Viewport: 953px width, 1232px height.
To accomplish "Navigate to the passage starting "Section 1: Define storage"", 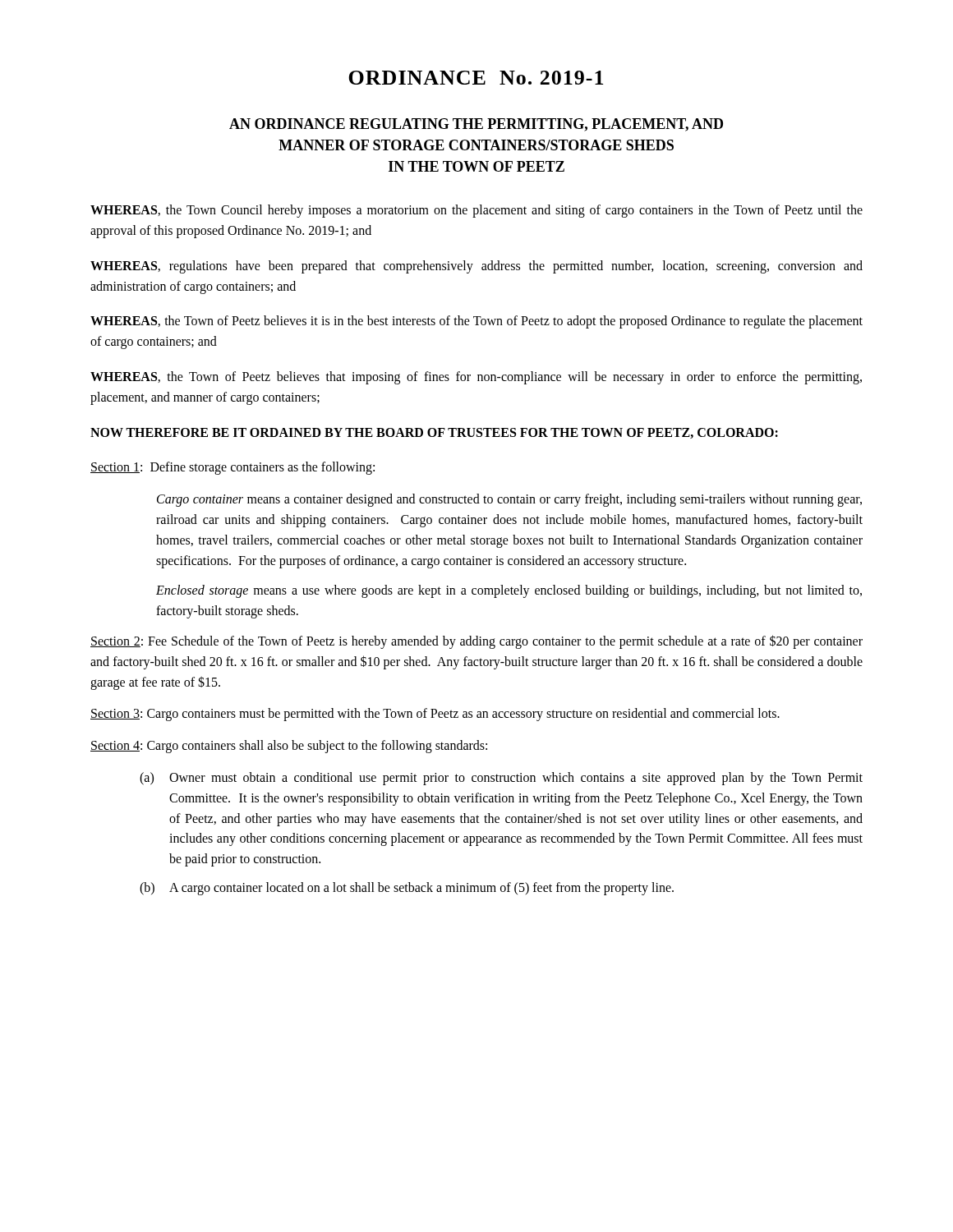I will click(x=233, y=467).
